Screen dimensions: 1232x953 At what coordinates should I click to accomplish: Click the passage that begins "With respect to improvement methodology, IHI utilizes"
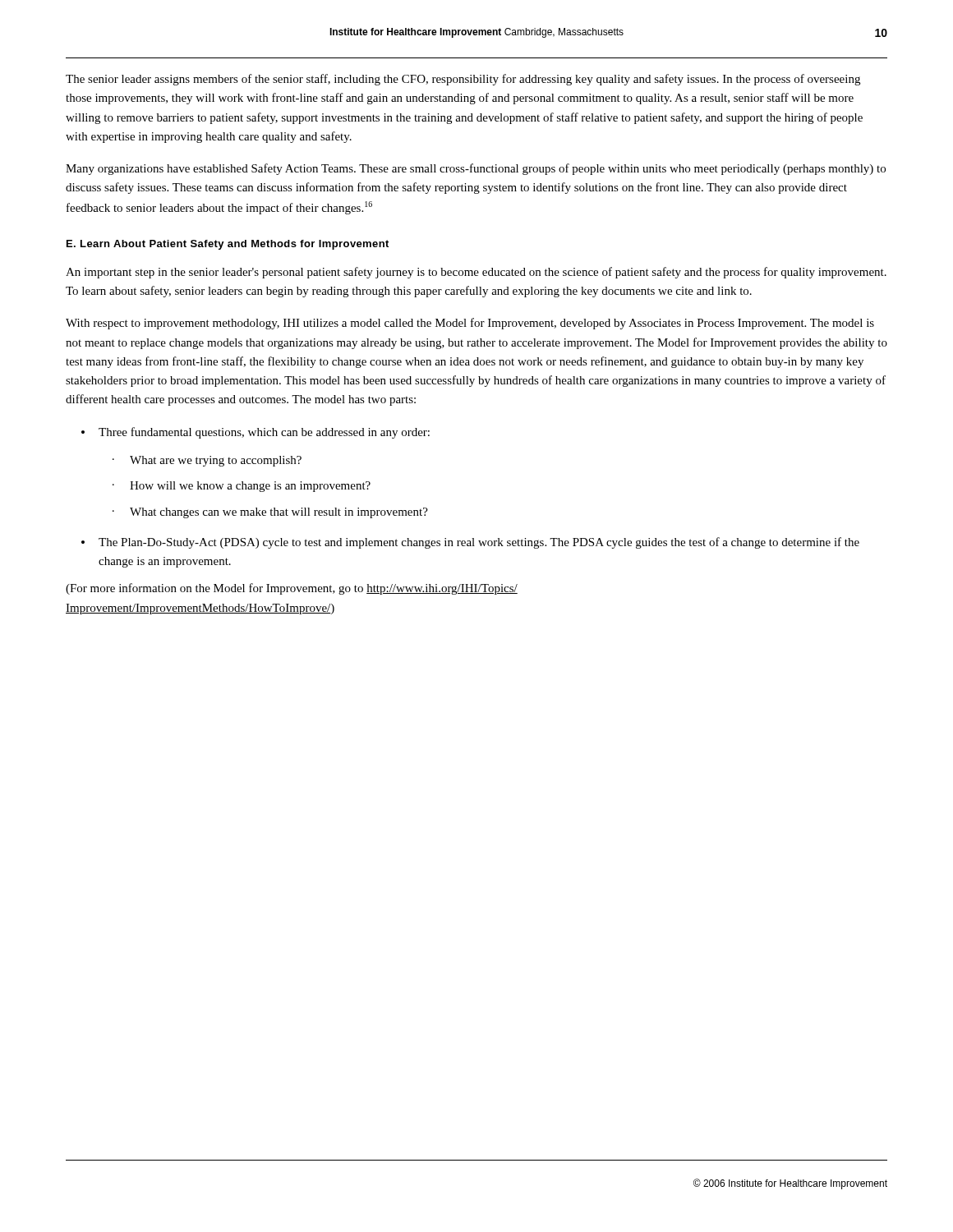476,361
